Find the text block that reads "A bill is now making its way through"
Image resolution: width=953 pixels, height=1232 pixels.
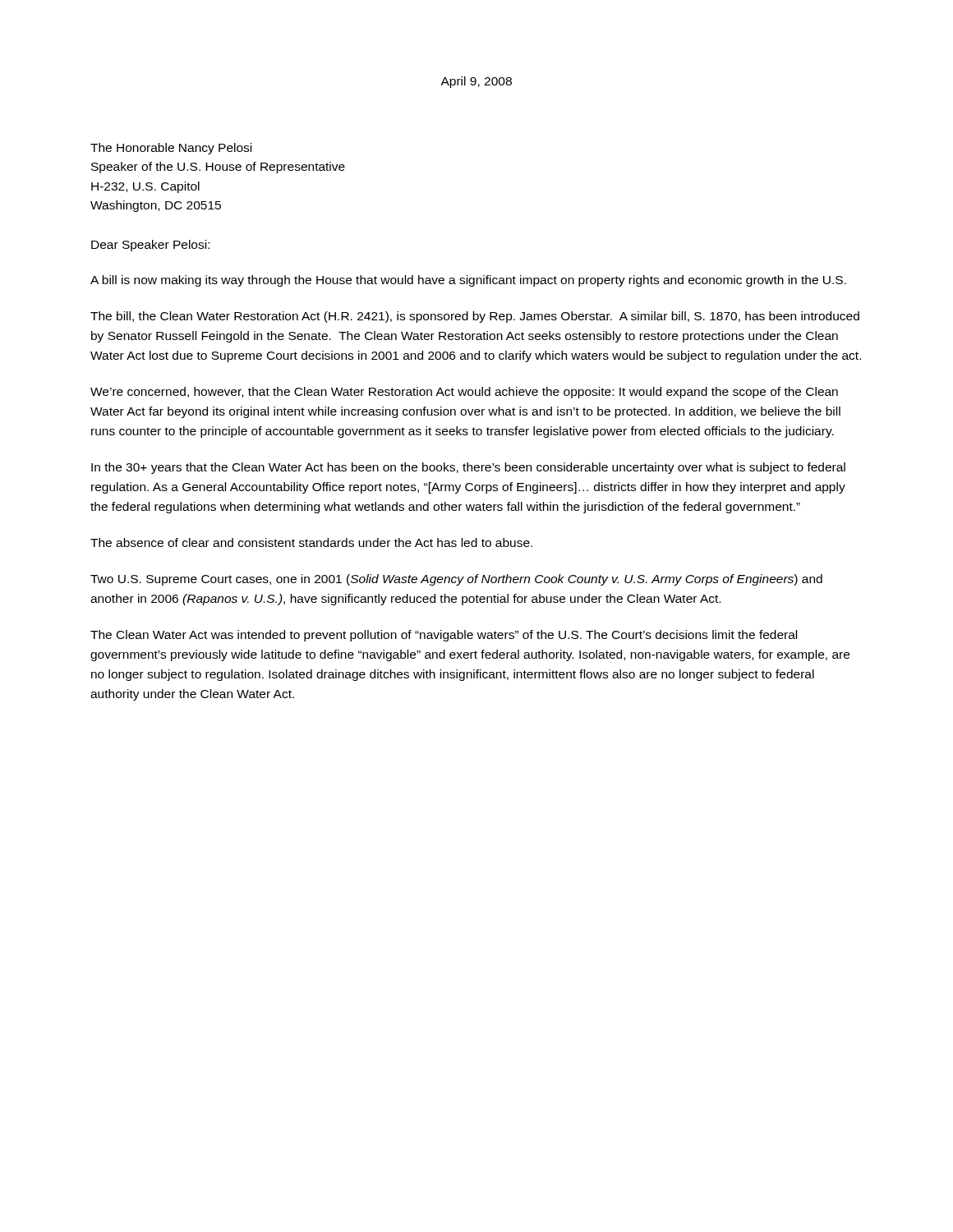click(469, 280)
